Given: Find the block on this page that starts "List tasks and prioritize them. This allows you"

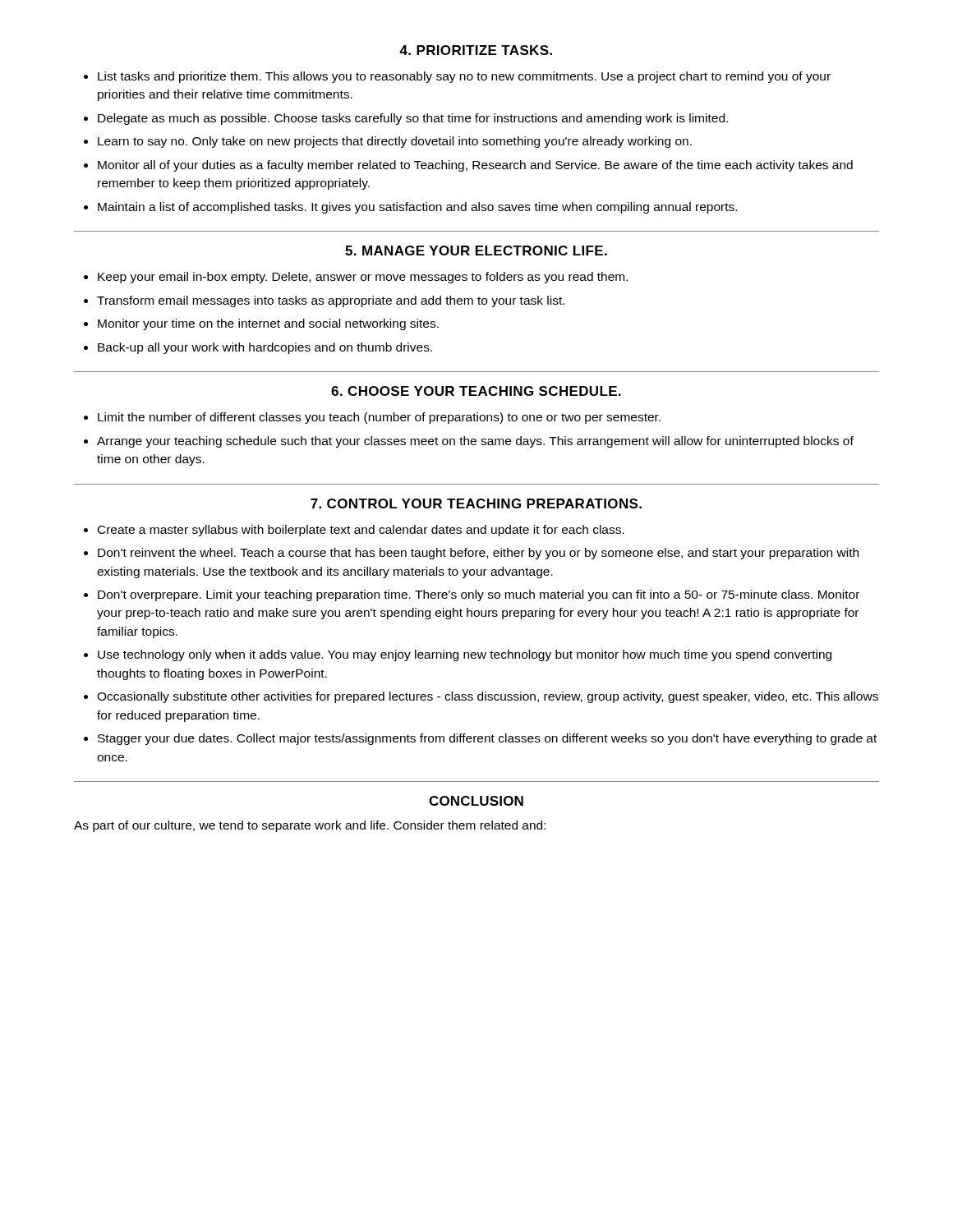Looking at the screenshot, I should [x=464, y=85].
